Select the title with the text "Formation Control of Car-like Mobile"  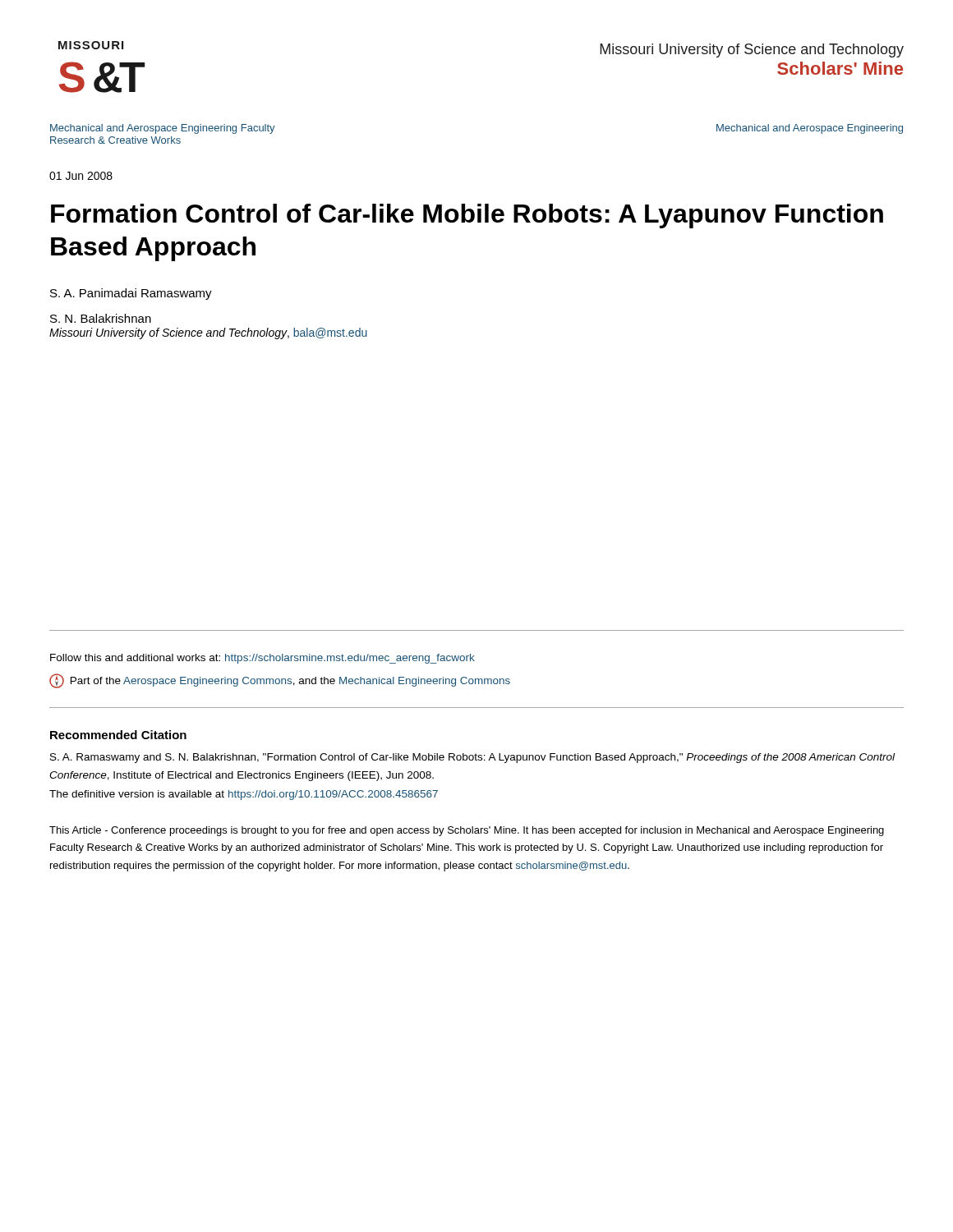(476, 230)
